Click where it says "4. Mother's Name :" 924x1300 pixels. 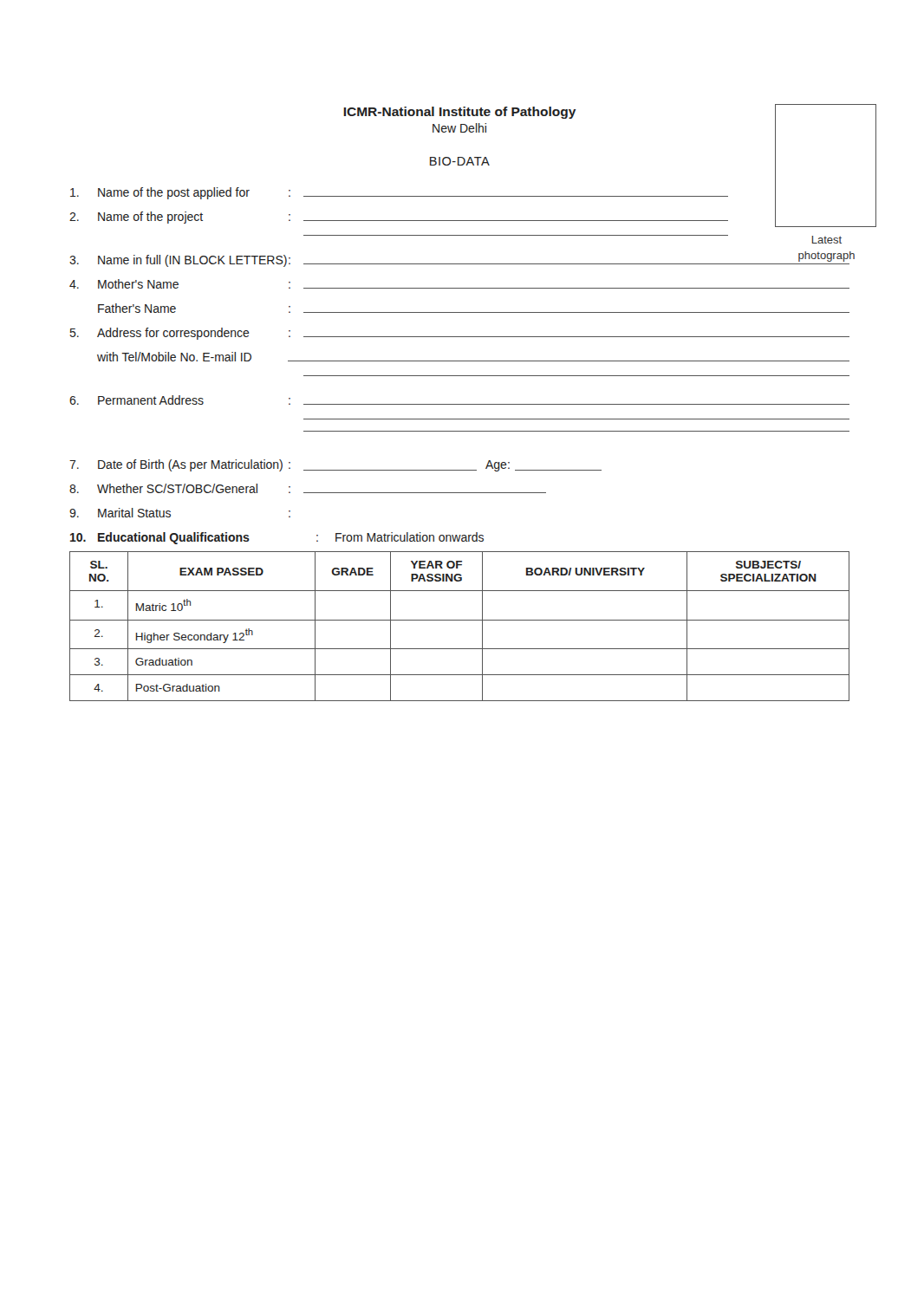[x=459, y=283]
